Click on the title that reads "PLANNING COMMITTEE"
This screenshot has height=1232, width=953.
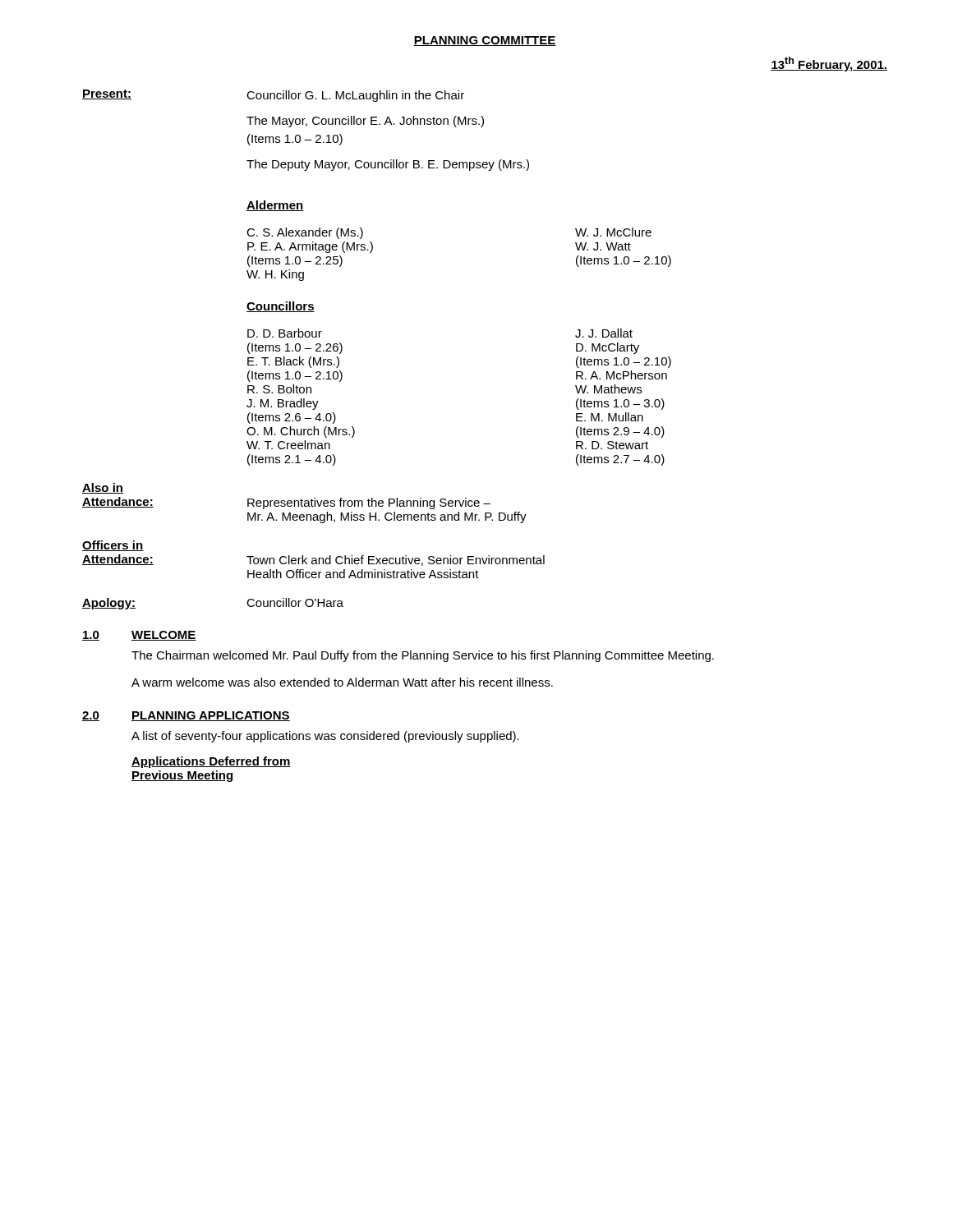tap(485, 40)
